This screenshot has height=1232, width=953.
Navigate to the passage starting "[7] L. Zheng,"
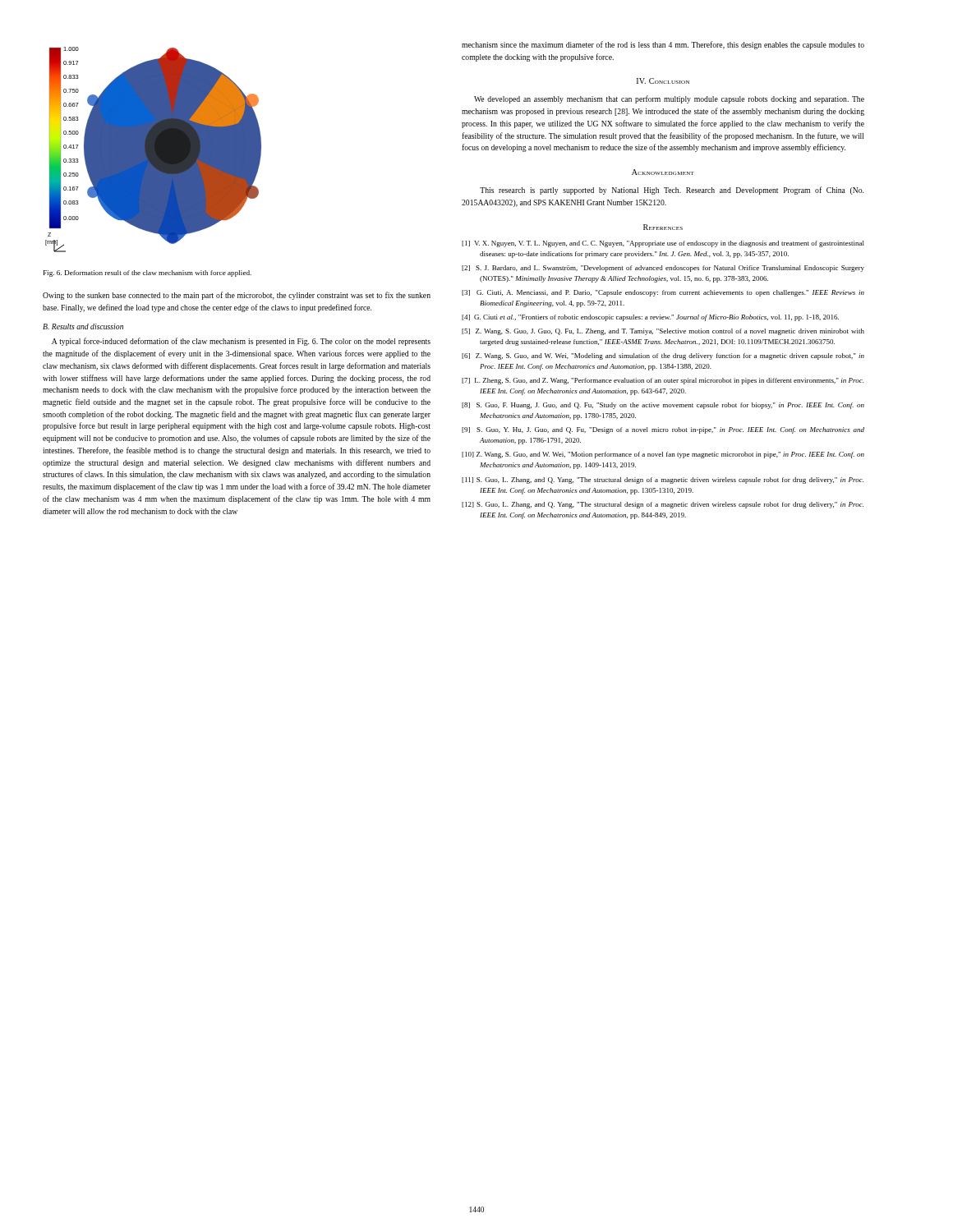[x=663, y=386]
